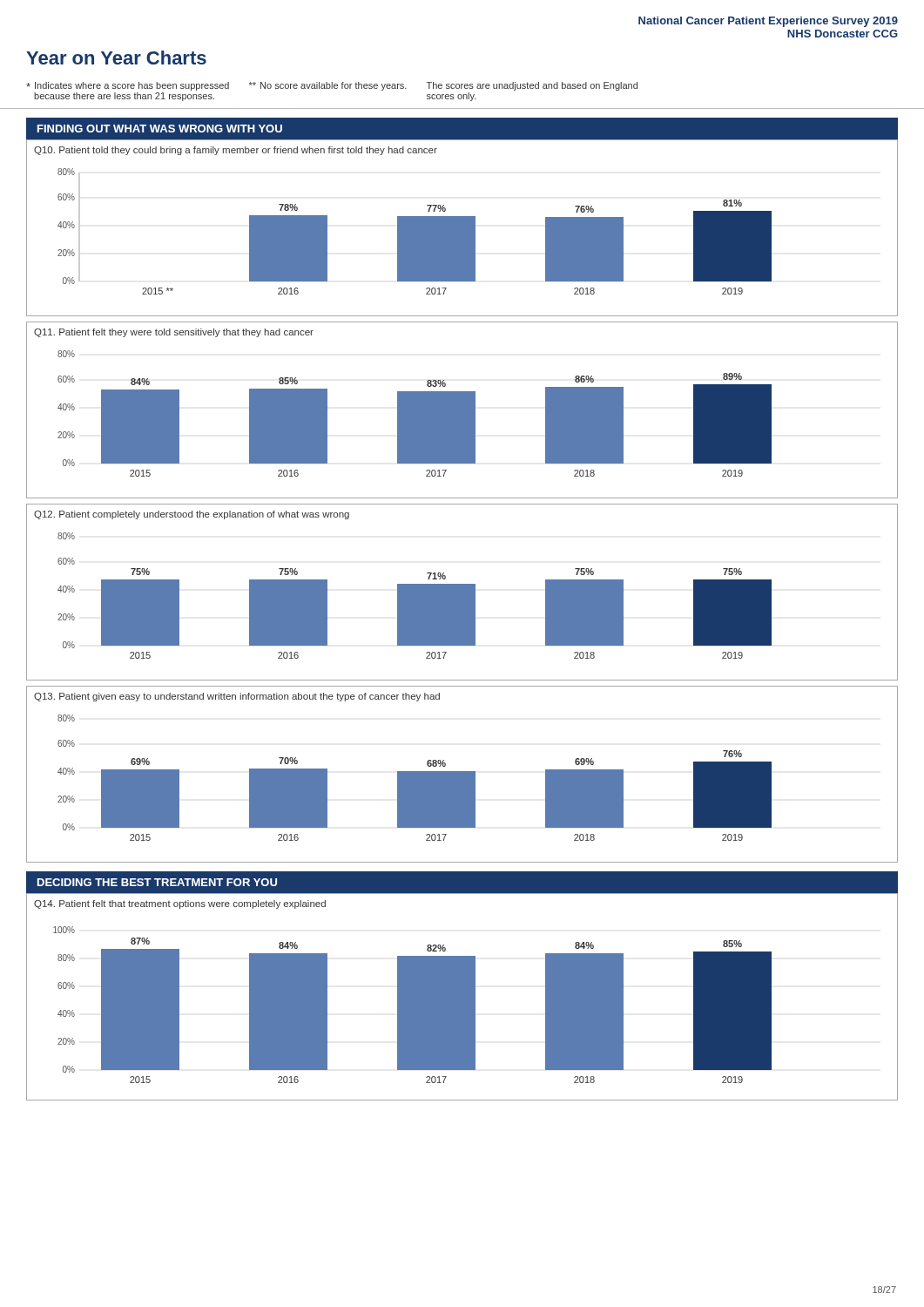Select the passage starting "Year on Year Charts"

tap(116, 58)
